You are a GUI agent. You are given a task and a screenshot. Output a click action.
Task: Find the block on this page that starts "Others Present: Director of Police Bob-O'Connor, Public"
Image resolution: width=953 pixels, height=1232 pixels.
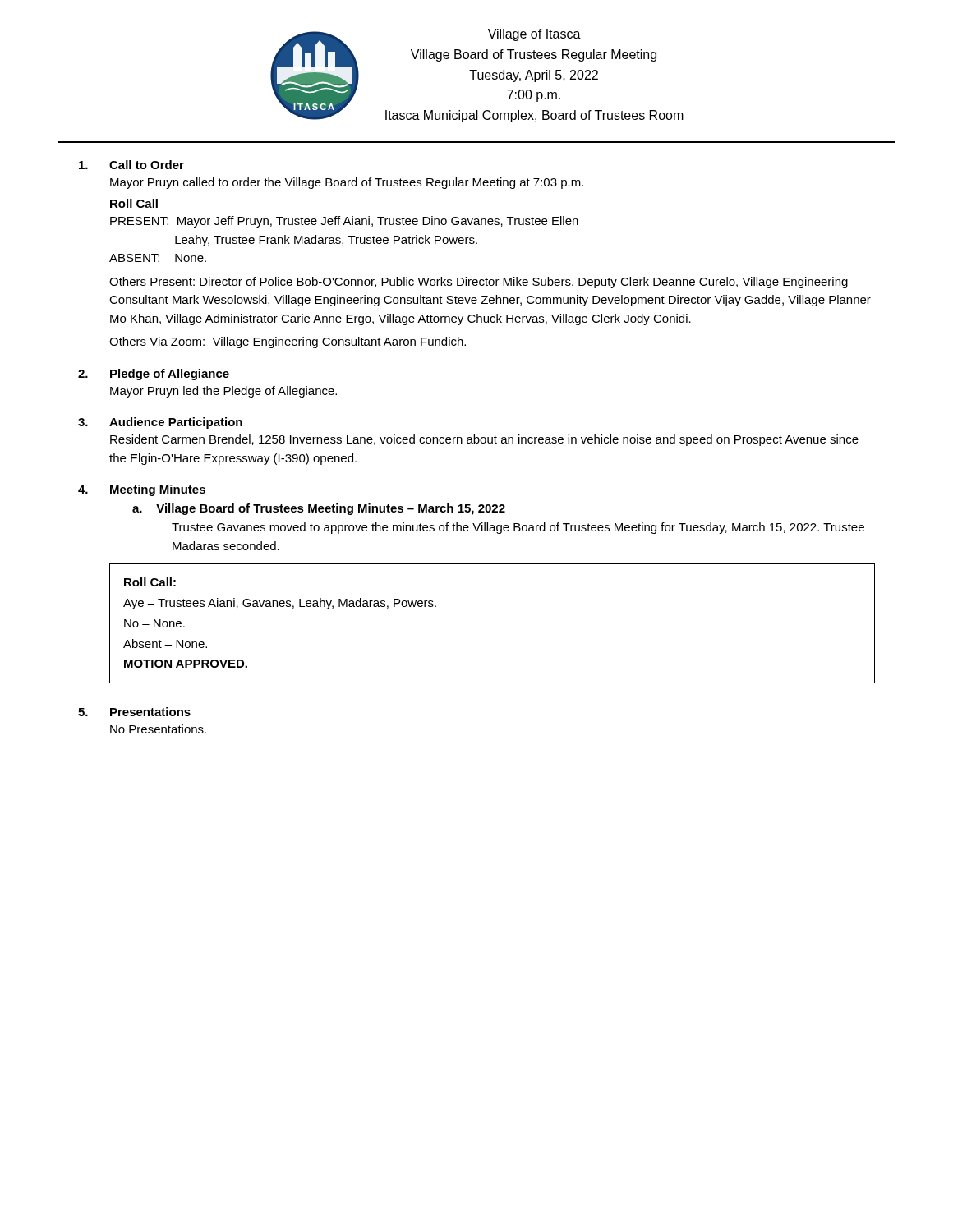click(x=490, y=300)
